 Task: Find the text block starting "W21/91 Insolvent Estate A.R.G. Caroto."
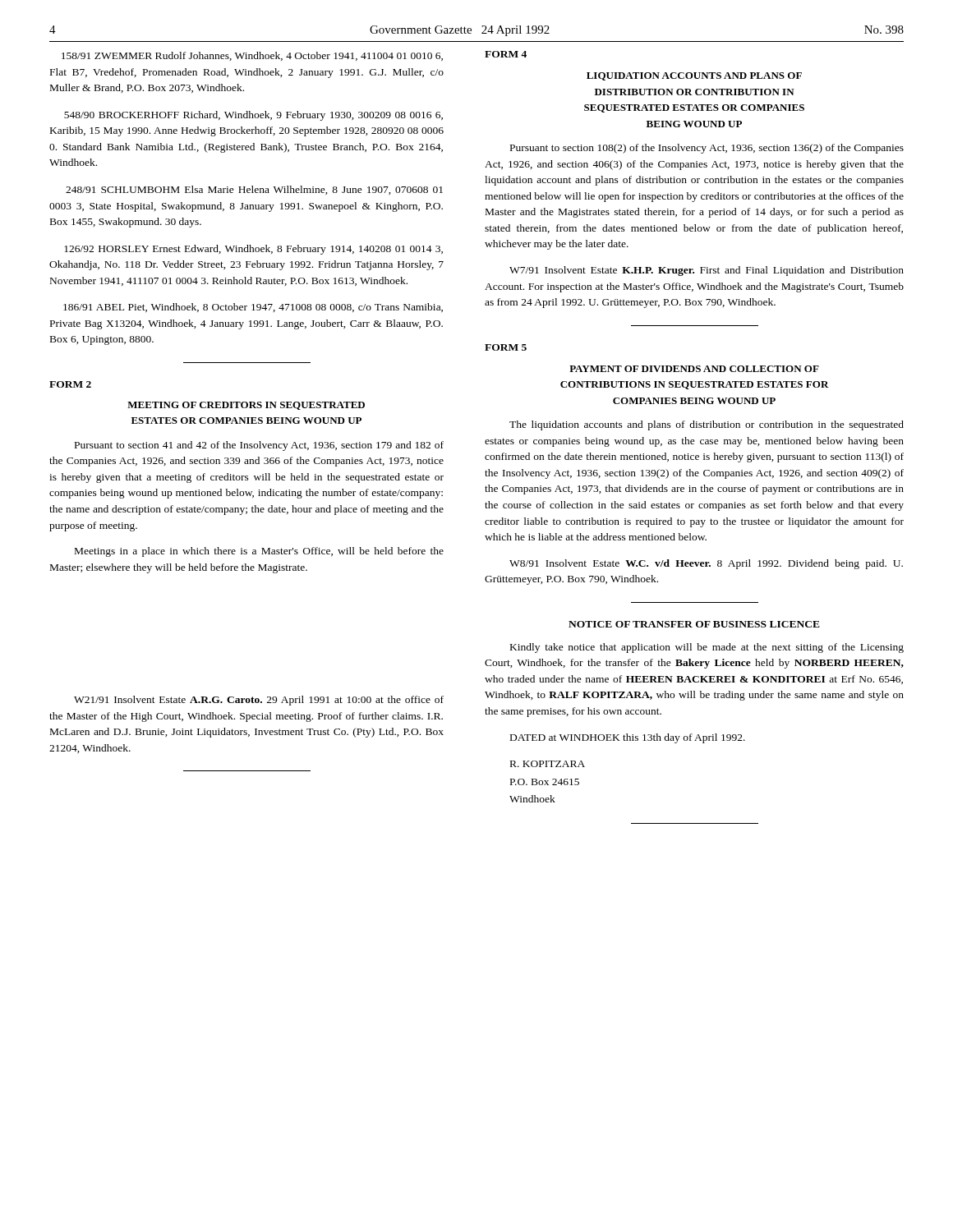coord(246,724)
